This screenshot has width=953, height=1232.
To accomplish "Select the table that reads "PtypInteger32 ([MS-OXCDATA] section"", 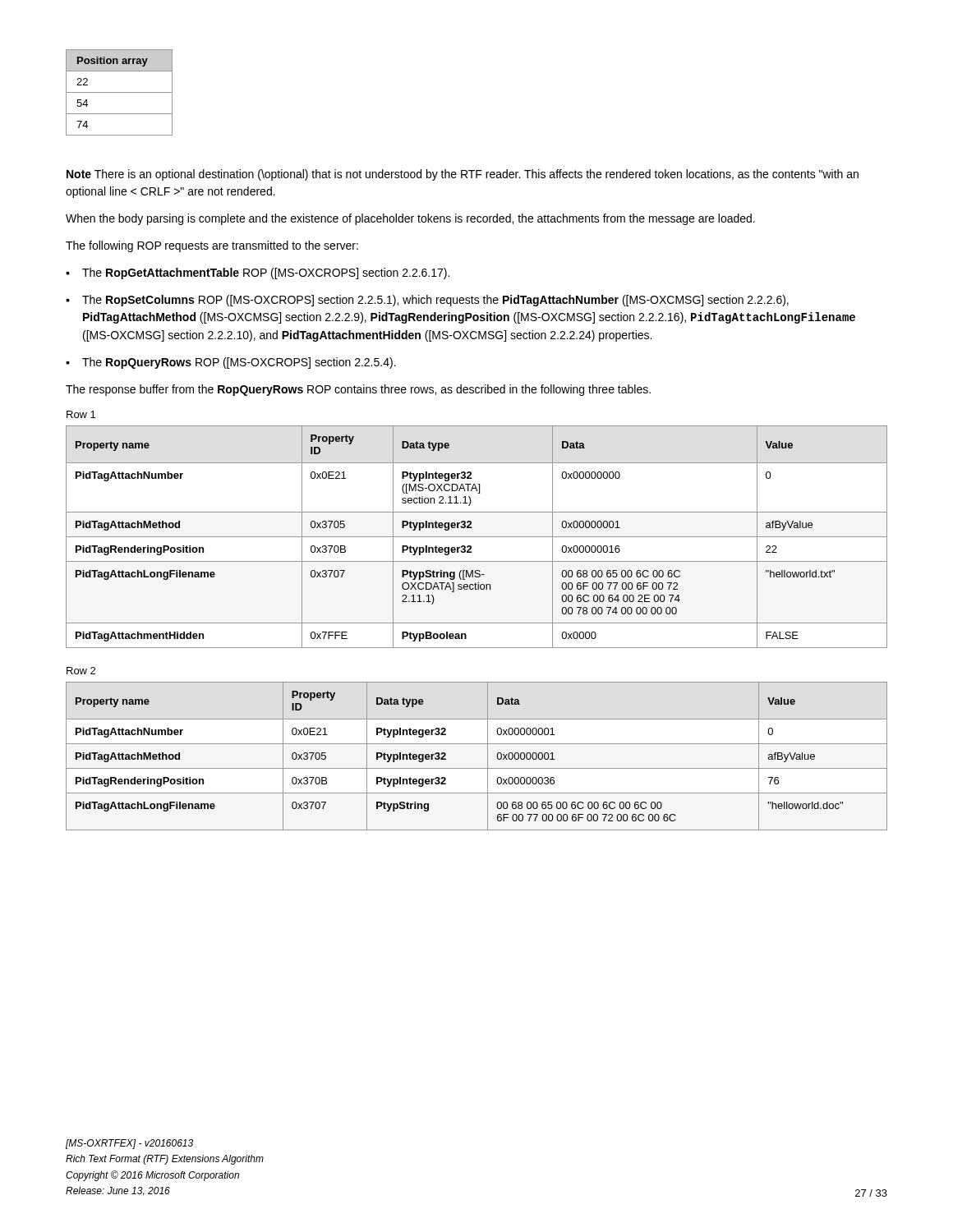I will pyautogui.click(x=476, y=537).
